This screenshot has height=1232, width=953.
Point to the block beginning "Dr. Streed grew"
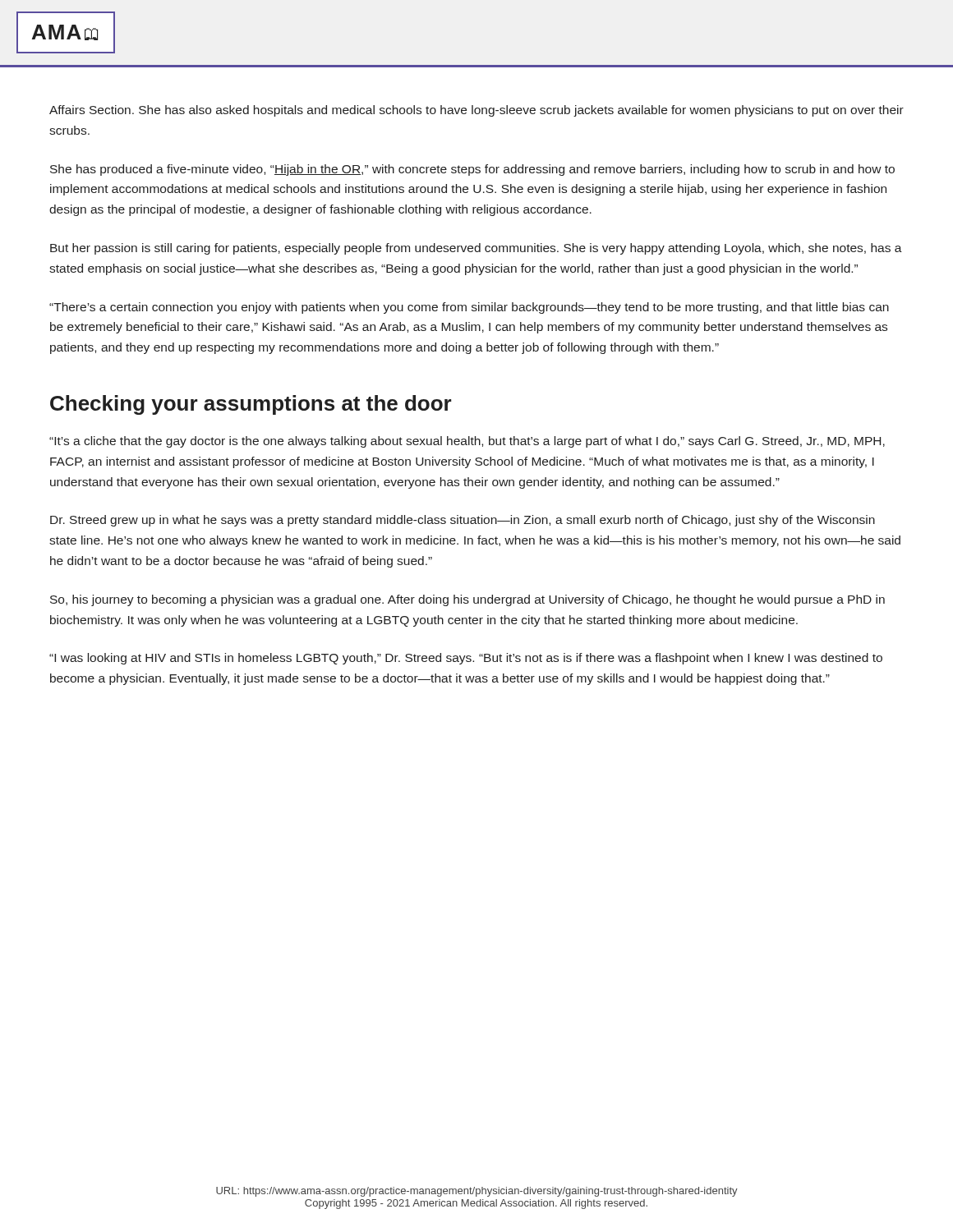pyautogui.click(x=475, y=540)
